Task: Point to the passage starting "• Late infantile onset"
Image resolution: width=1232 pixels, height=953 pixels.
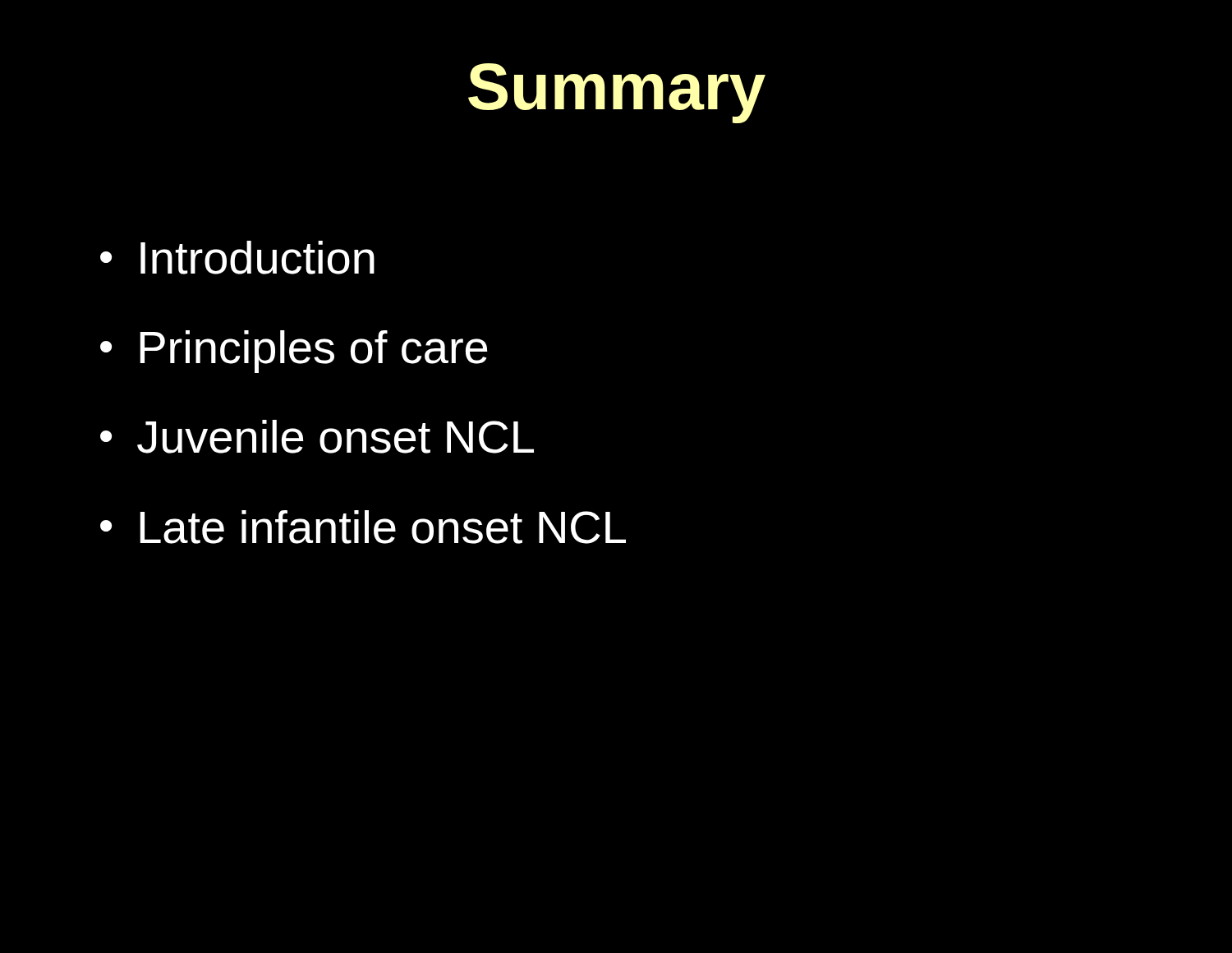Action: (363, 527)
